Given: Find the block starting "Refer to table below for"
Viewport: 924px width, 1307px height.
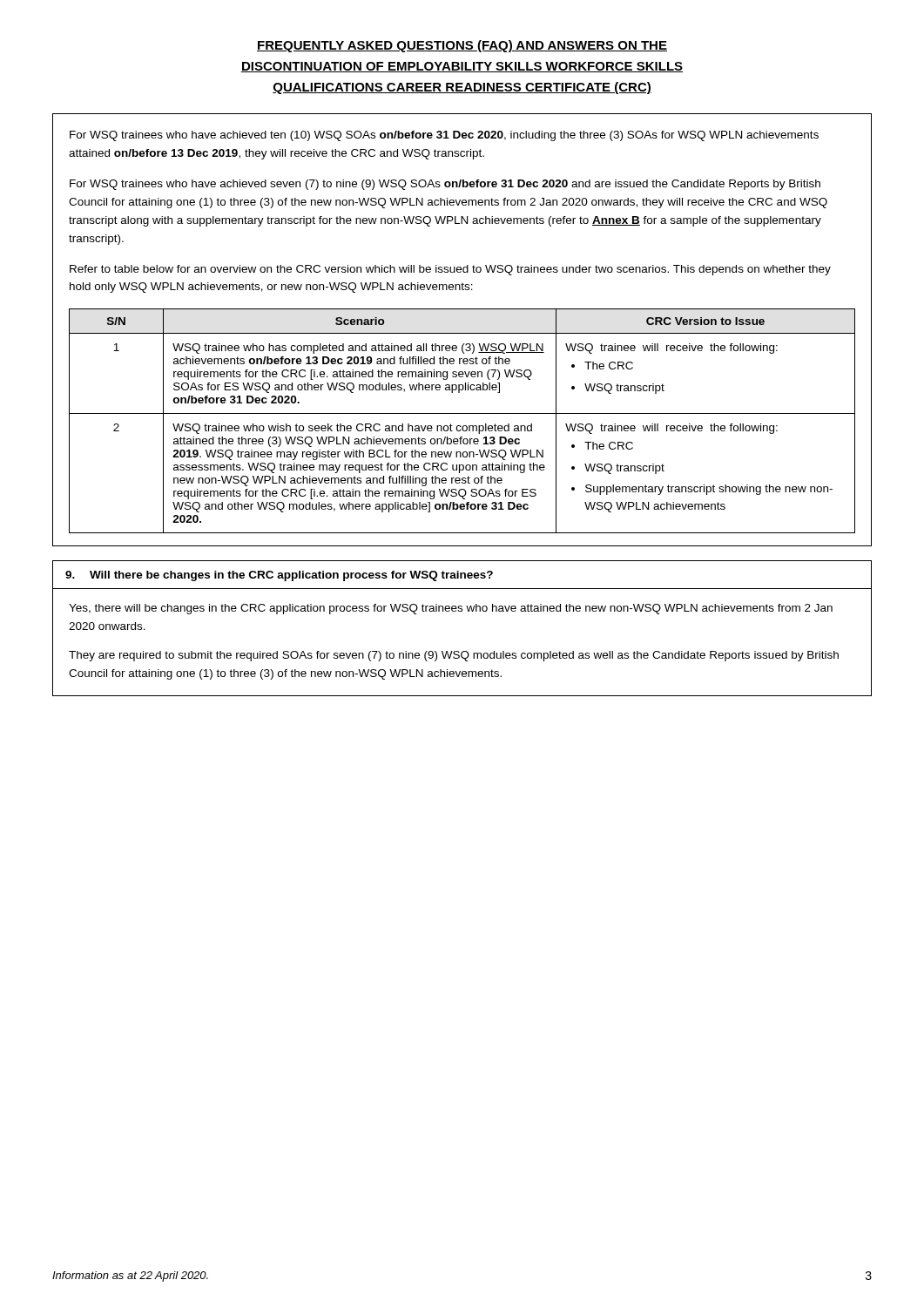Looking at the screenshot, I should coord(450,278).
